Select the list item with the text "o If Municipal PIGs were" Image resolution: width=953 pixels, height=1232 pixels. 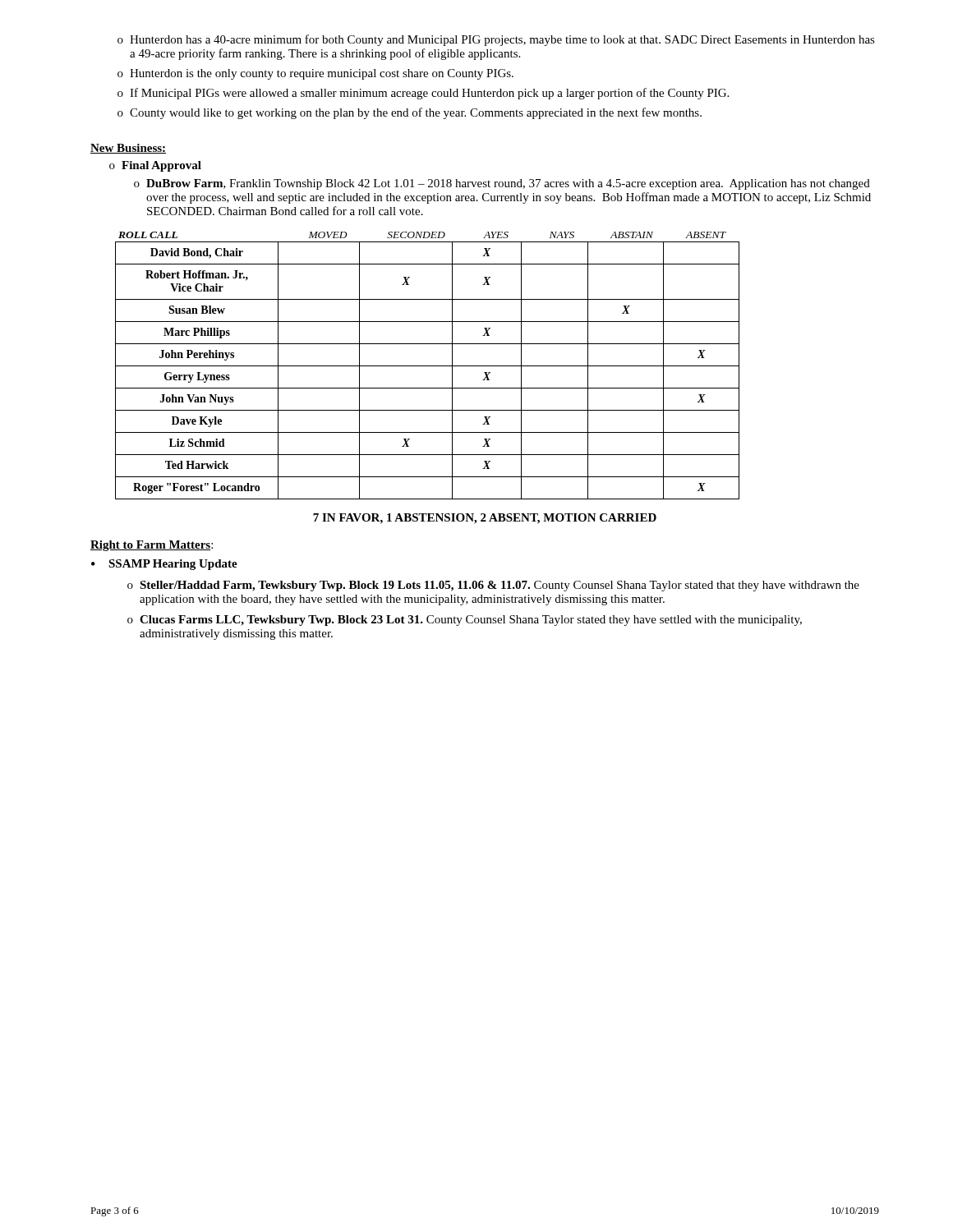pos(410,93)
